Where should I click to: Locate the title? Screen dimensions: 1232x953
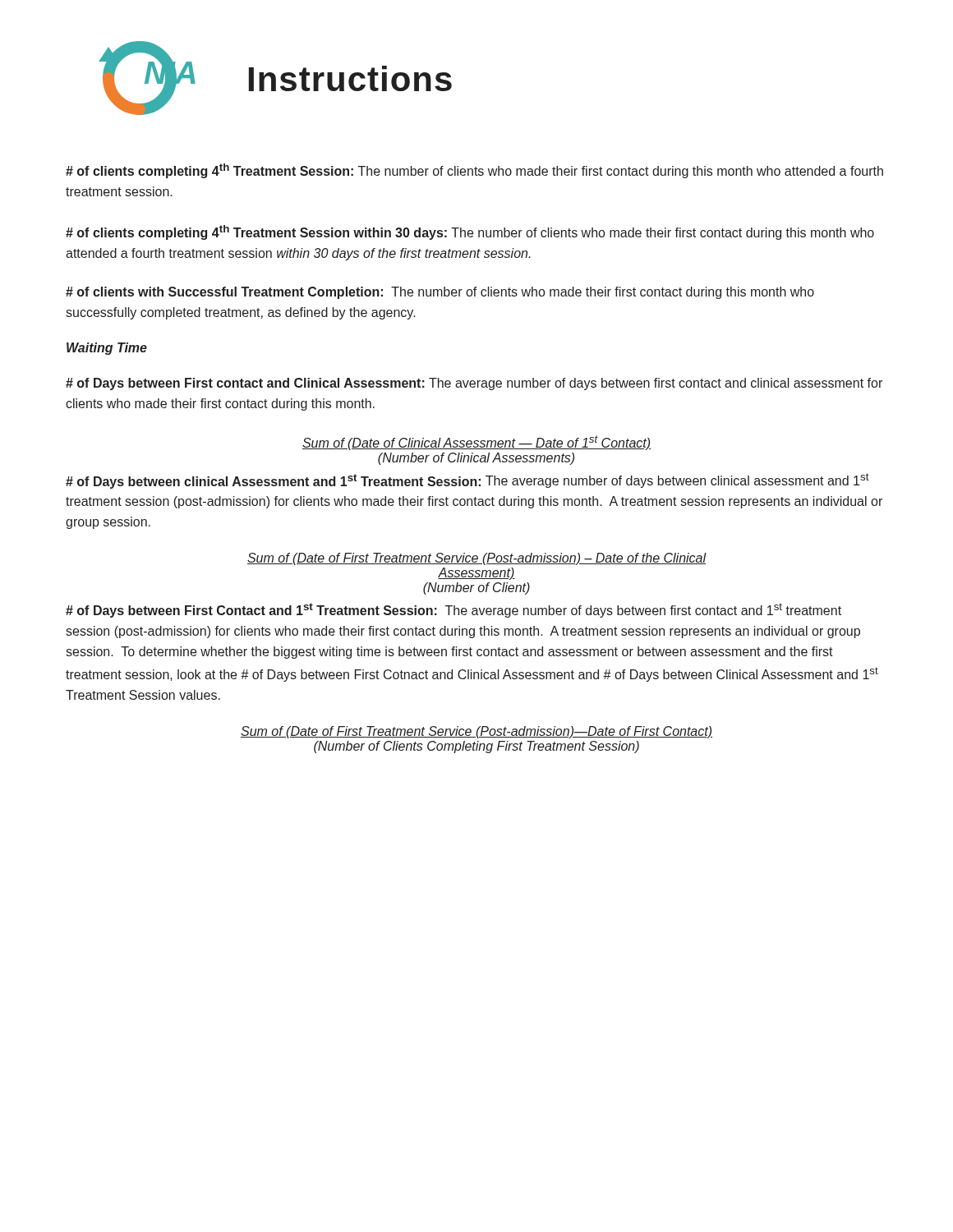coord(350,79)
